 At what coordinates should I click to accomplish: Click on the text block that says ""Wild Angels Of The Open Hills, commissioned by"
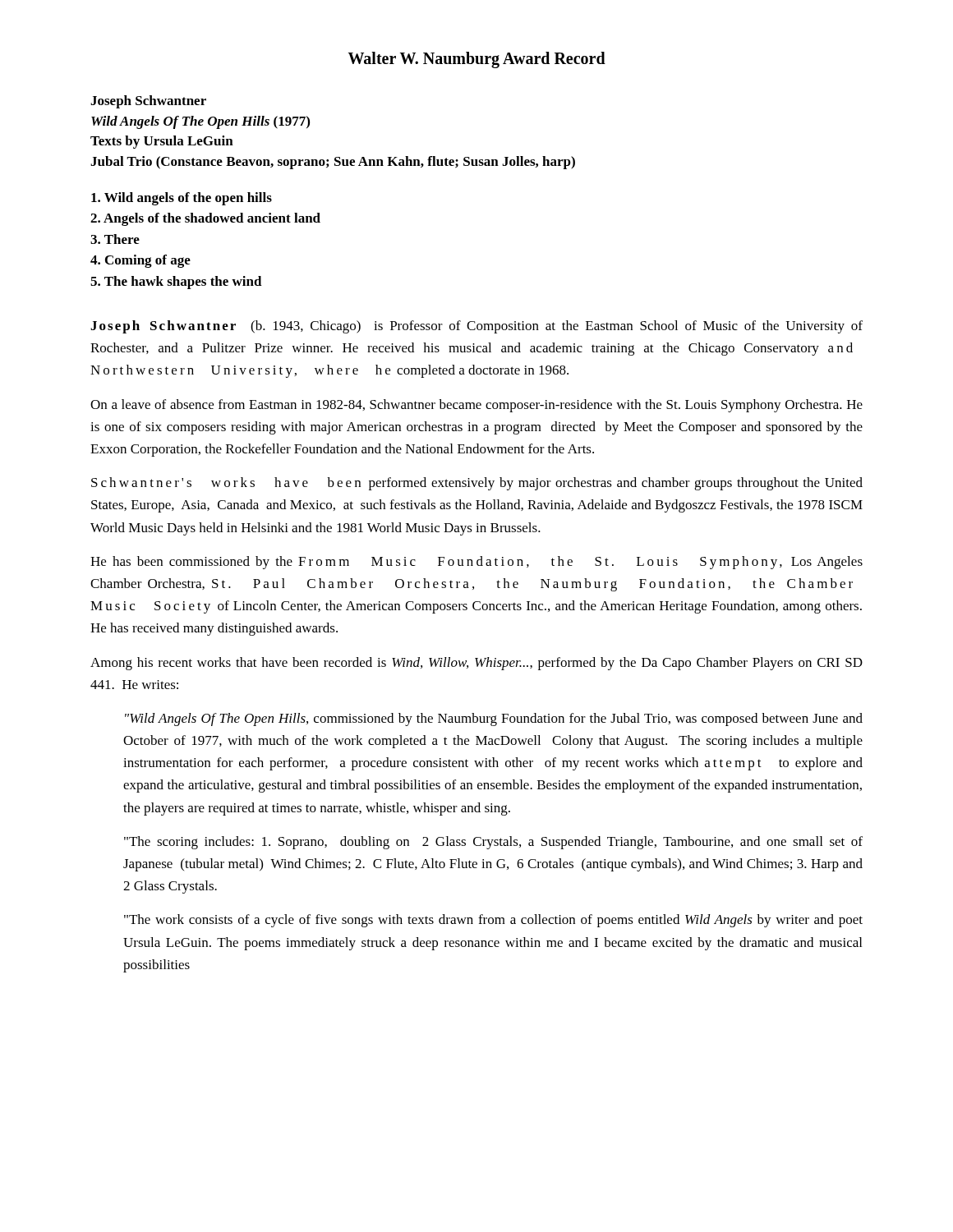[493, 763]
